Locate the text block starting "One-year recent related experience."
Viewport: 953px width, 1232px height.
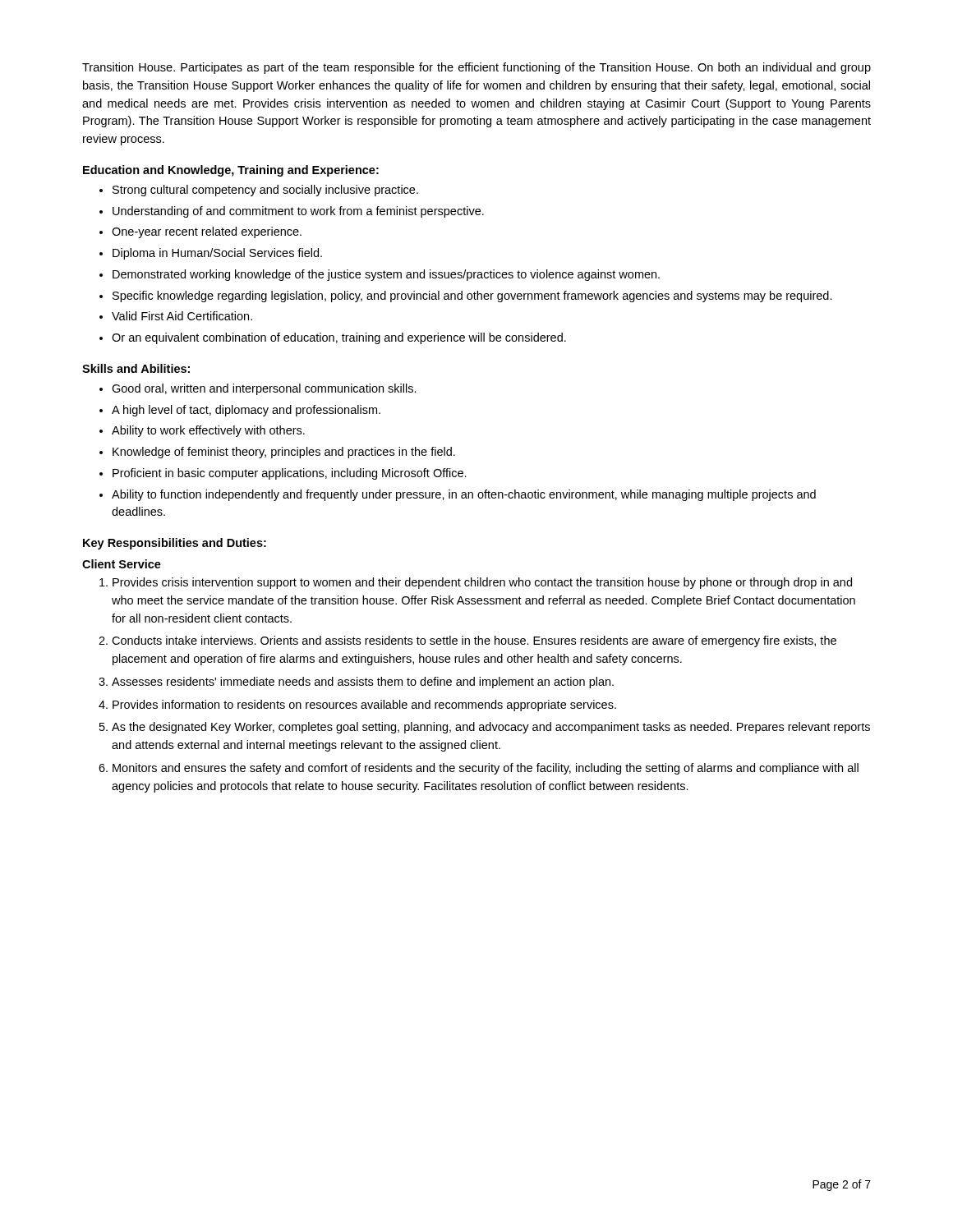(207, 232)
